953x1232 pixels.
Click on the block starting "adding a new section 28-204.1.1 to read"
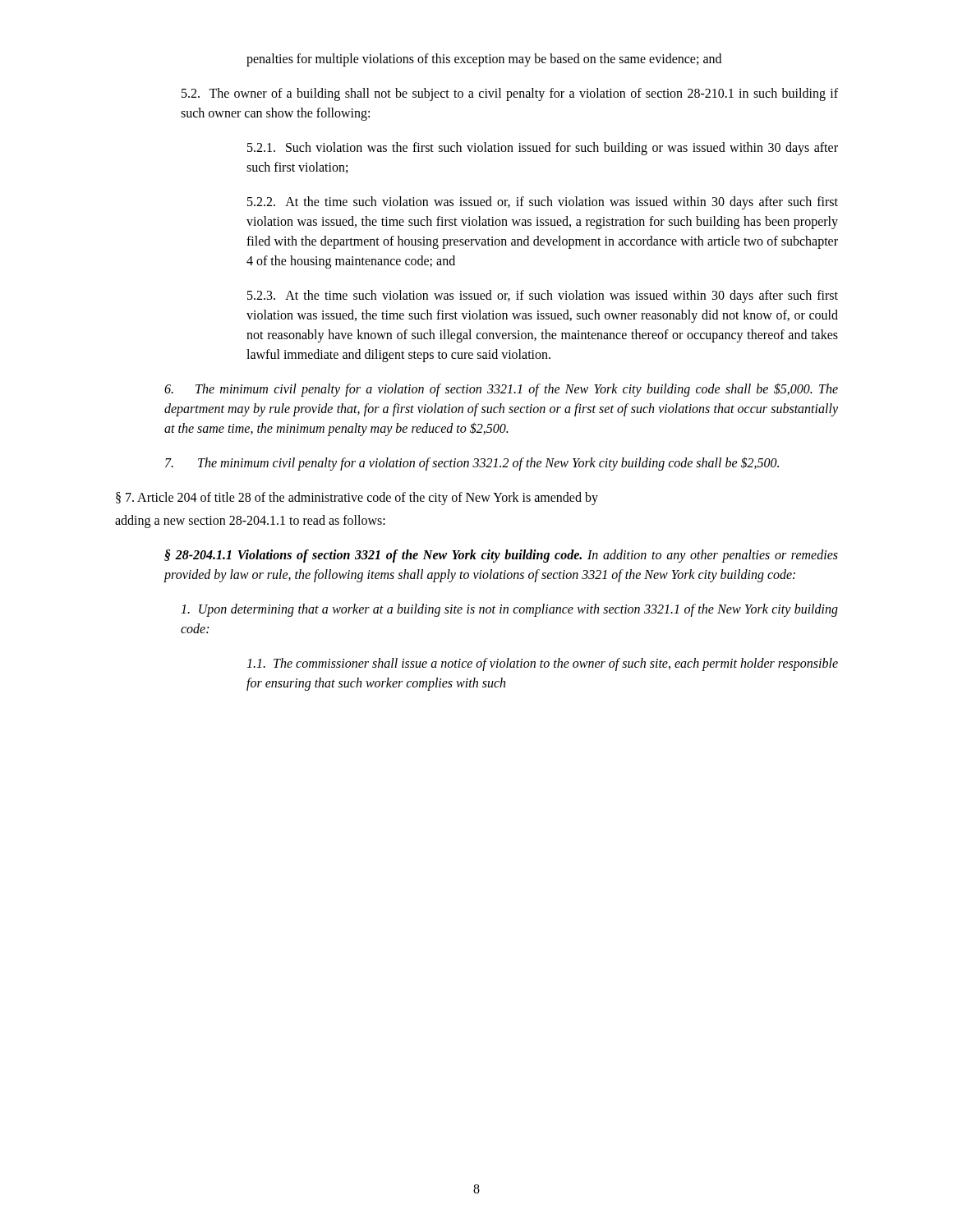250,520
